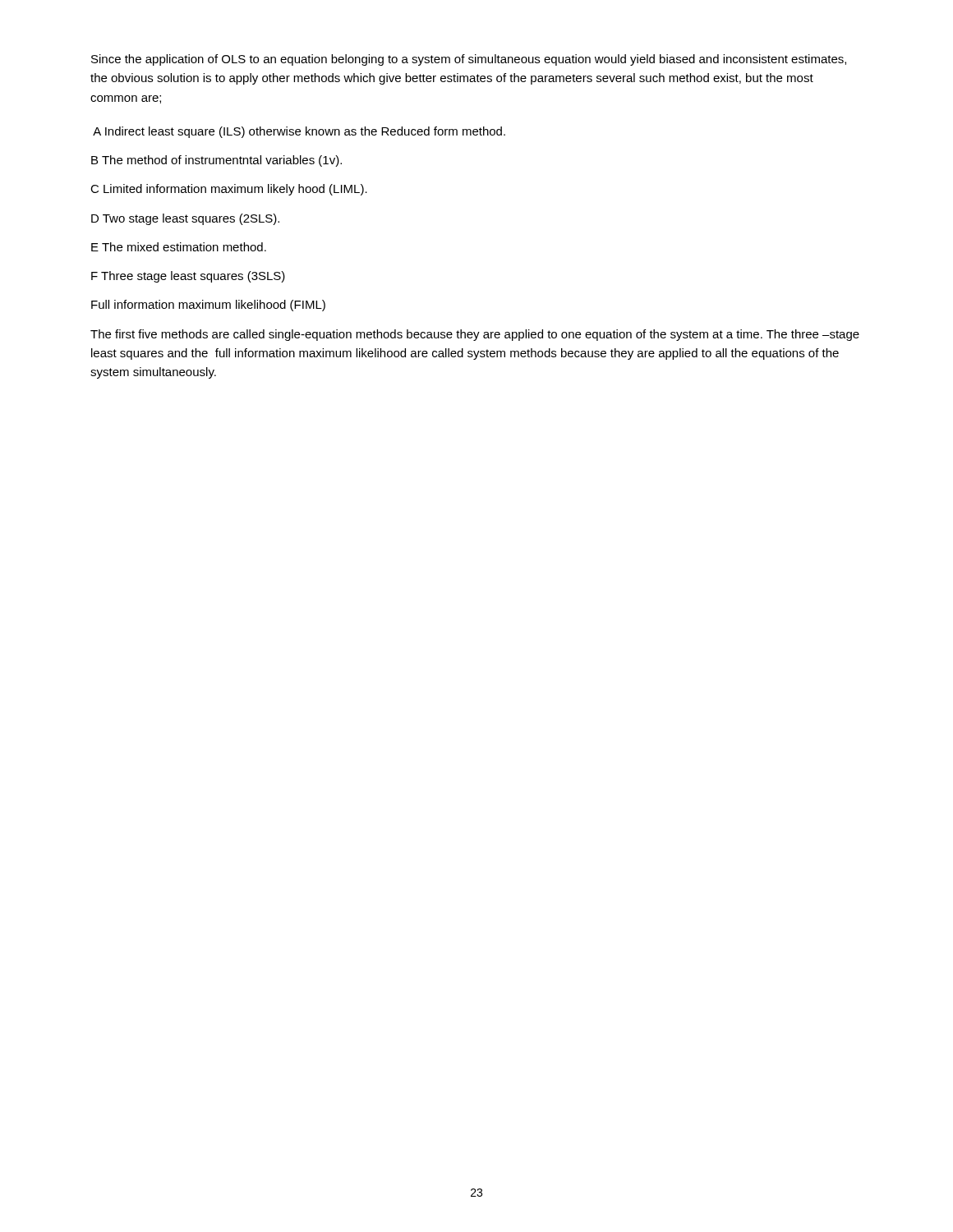Viewport: 953px width, 1232px height.
Task: Locate the list item that reads "A Indirect least"
Action: point(298,131)
